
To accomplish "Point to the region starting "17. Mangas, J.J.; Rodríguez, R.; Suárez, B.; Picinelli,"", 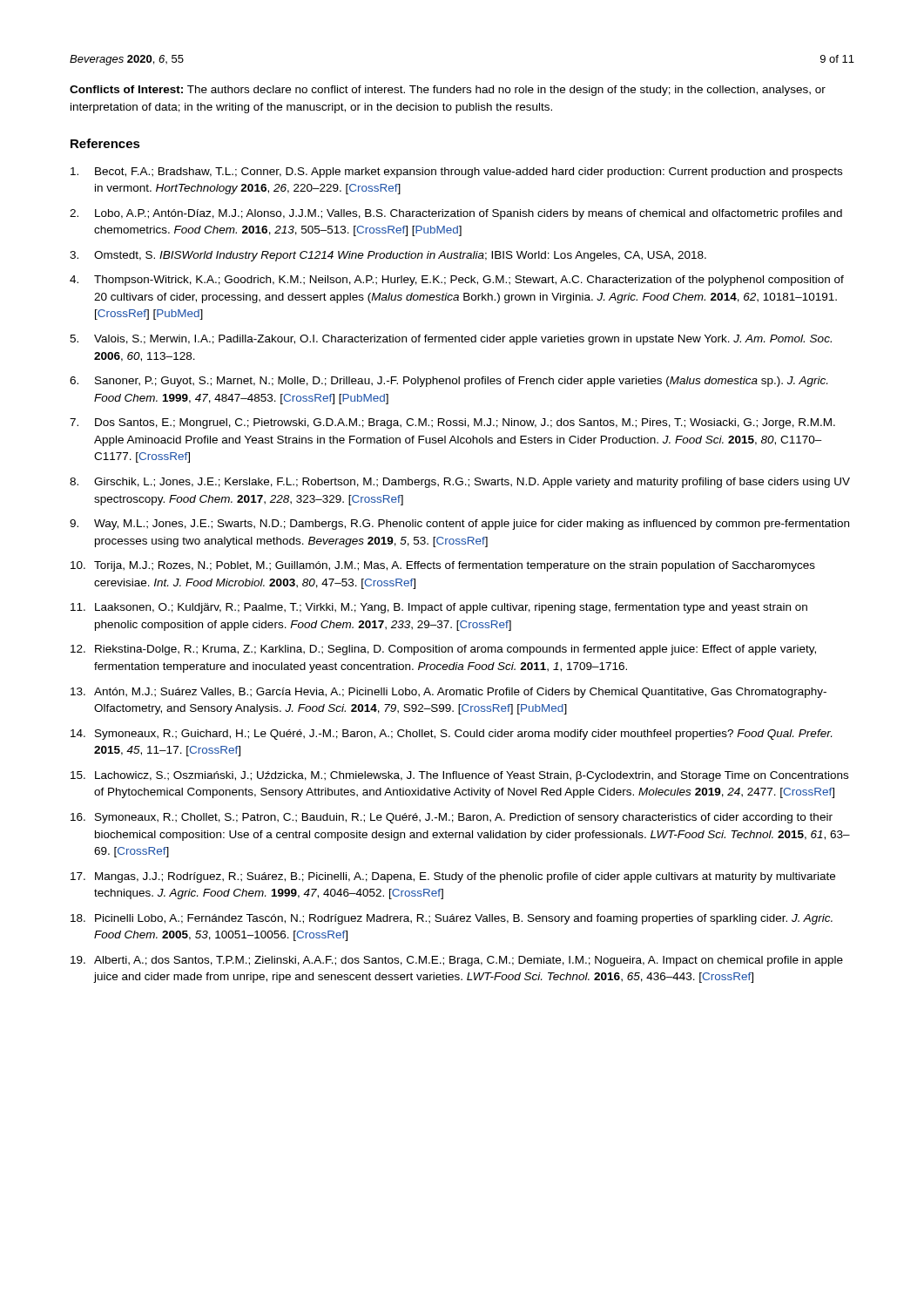I will (462, 885).
